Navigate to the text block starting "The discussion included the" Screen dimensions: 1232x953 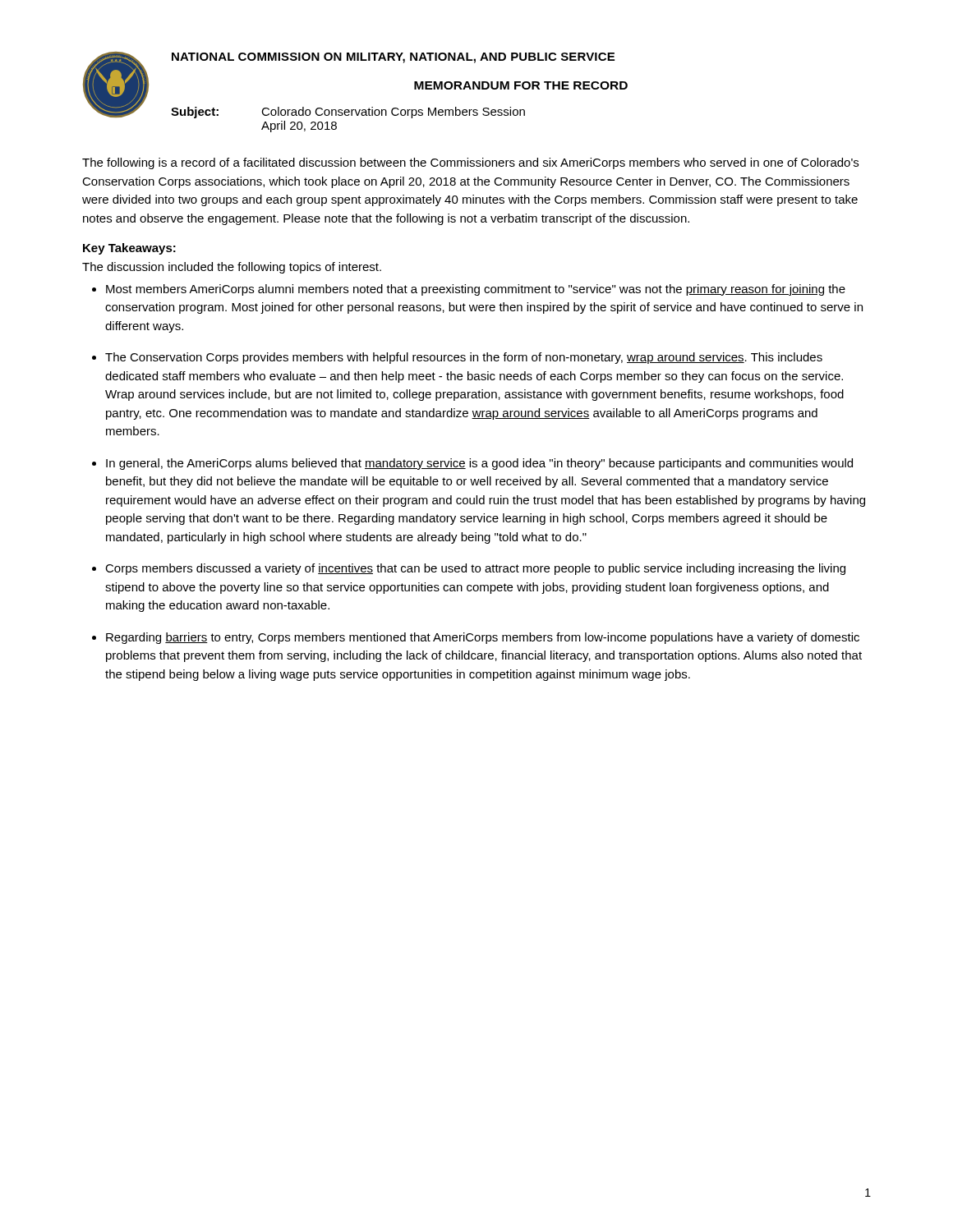click(232, 267)
